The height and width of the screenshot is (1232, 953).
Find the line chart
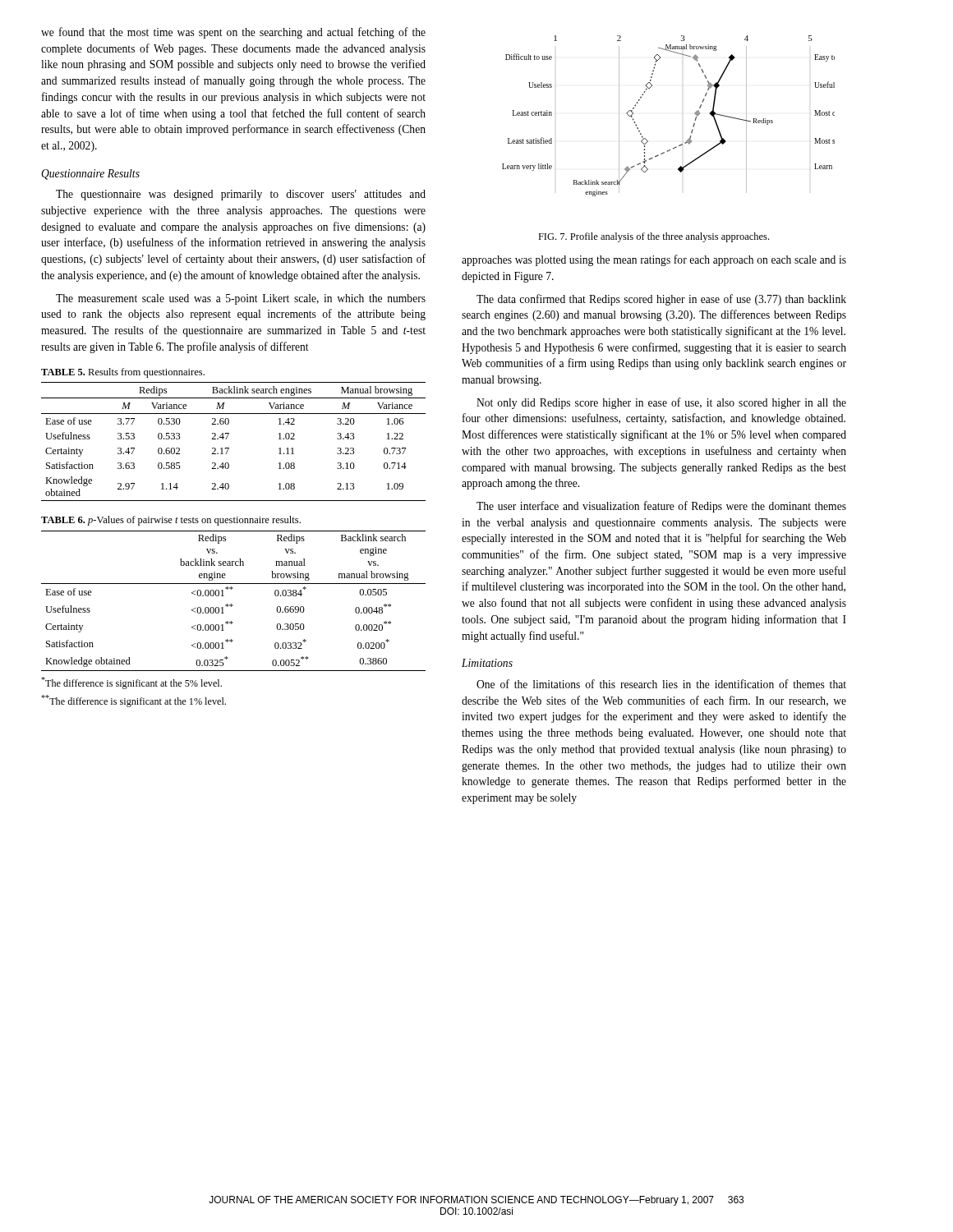click(x=654, y=125)
